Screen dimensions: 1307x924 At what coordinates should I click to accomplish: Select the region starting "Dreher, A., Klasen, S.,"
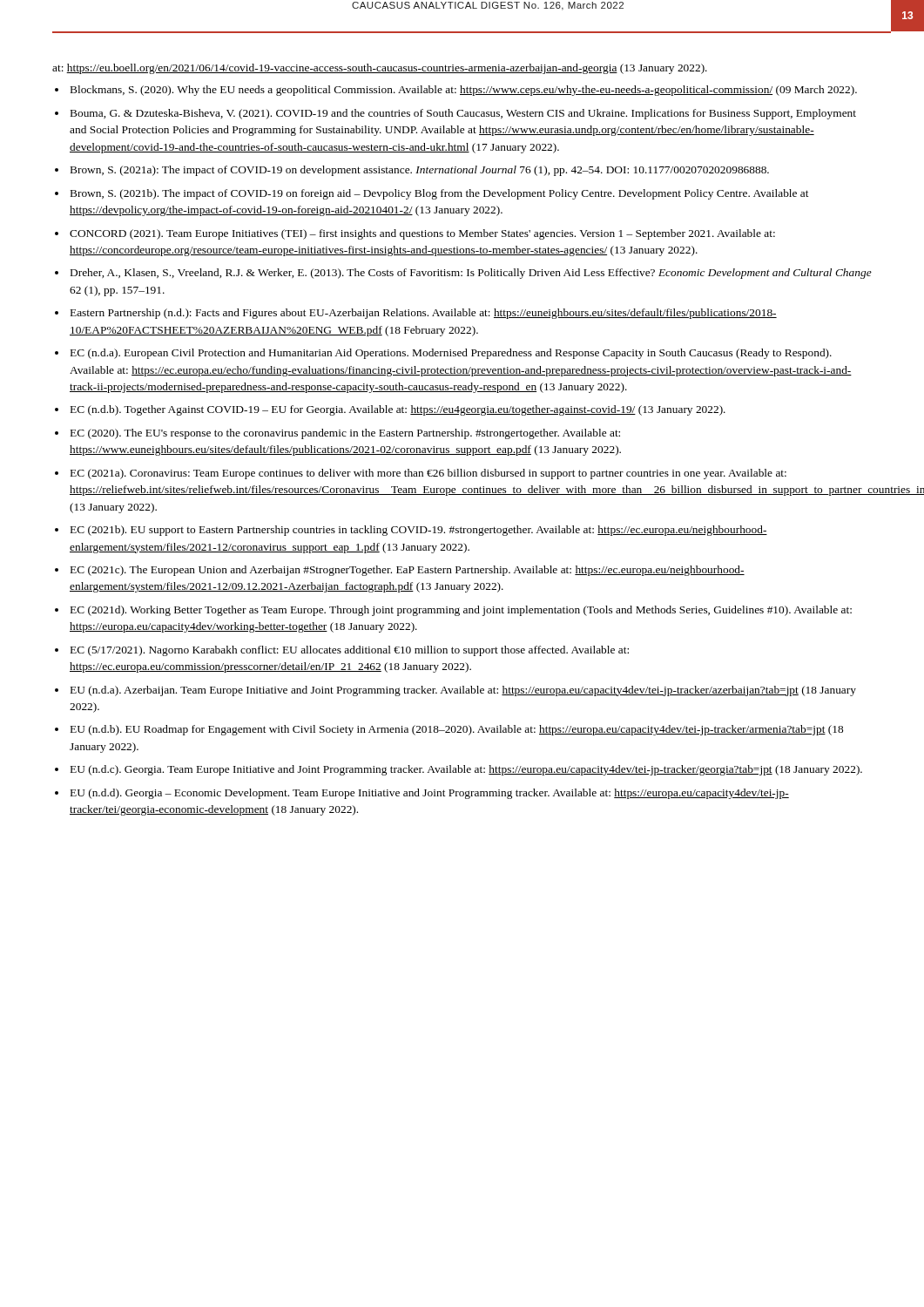tap(471, 281)
